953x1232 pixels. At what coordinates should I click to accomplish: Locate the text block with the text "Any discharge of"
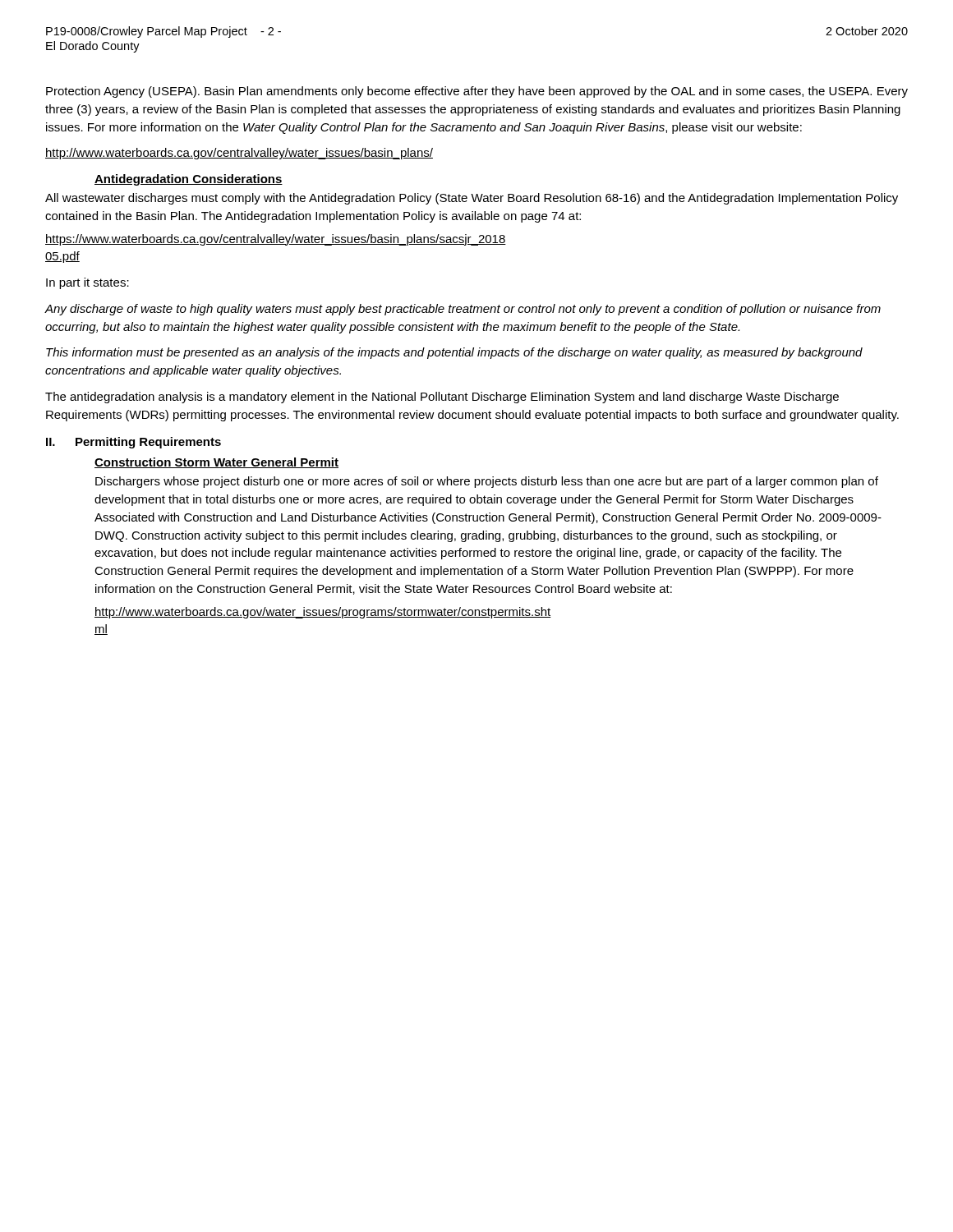[463, 317]
